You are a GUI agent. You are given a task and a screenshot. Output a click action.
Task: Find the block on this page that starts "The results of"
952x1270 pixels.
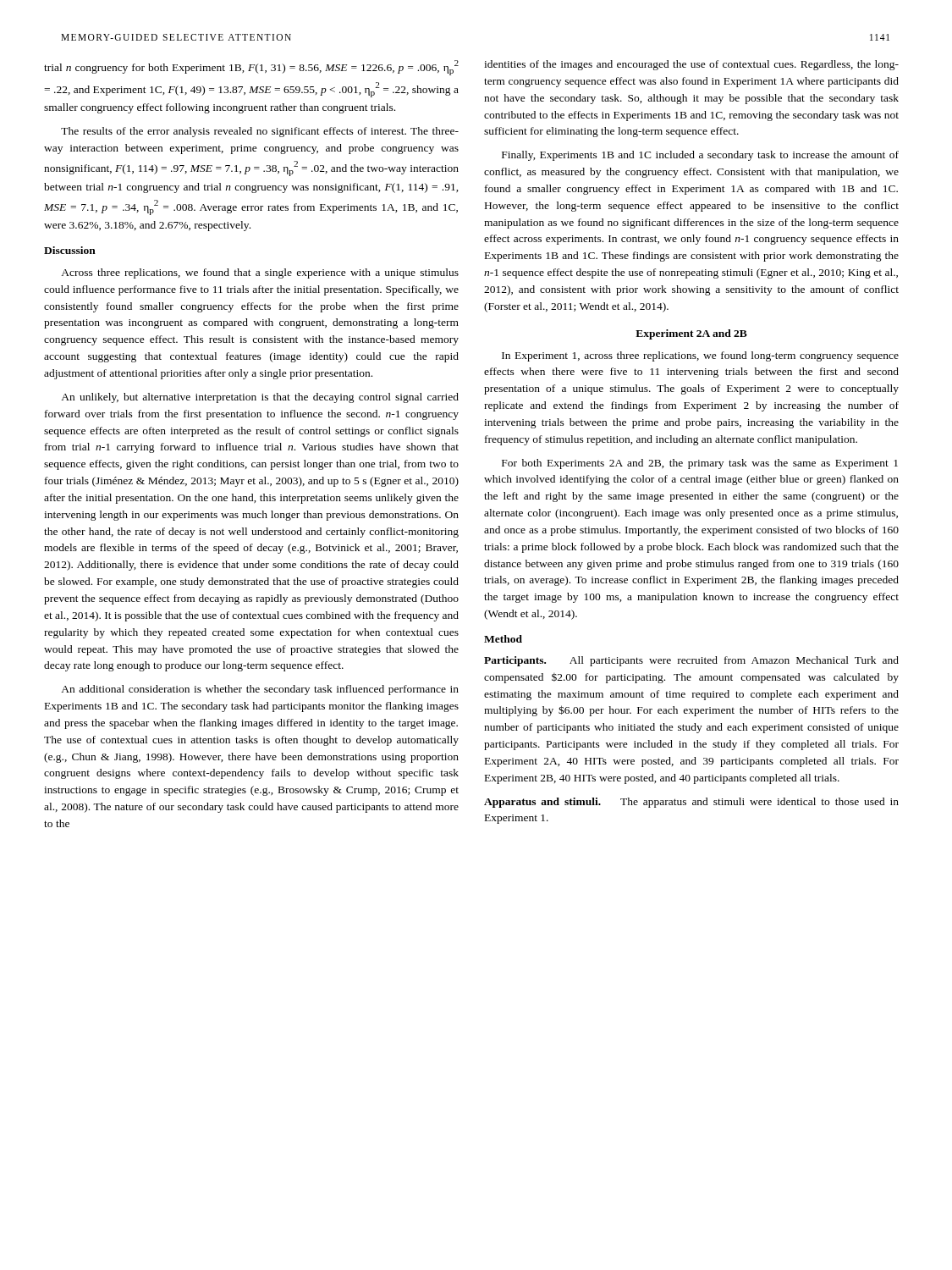point(251,178)
